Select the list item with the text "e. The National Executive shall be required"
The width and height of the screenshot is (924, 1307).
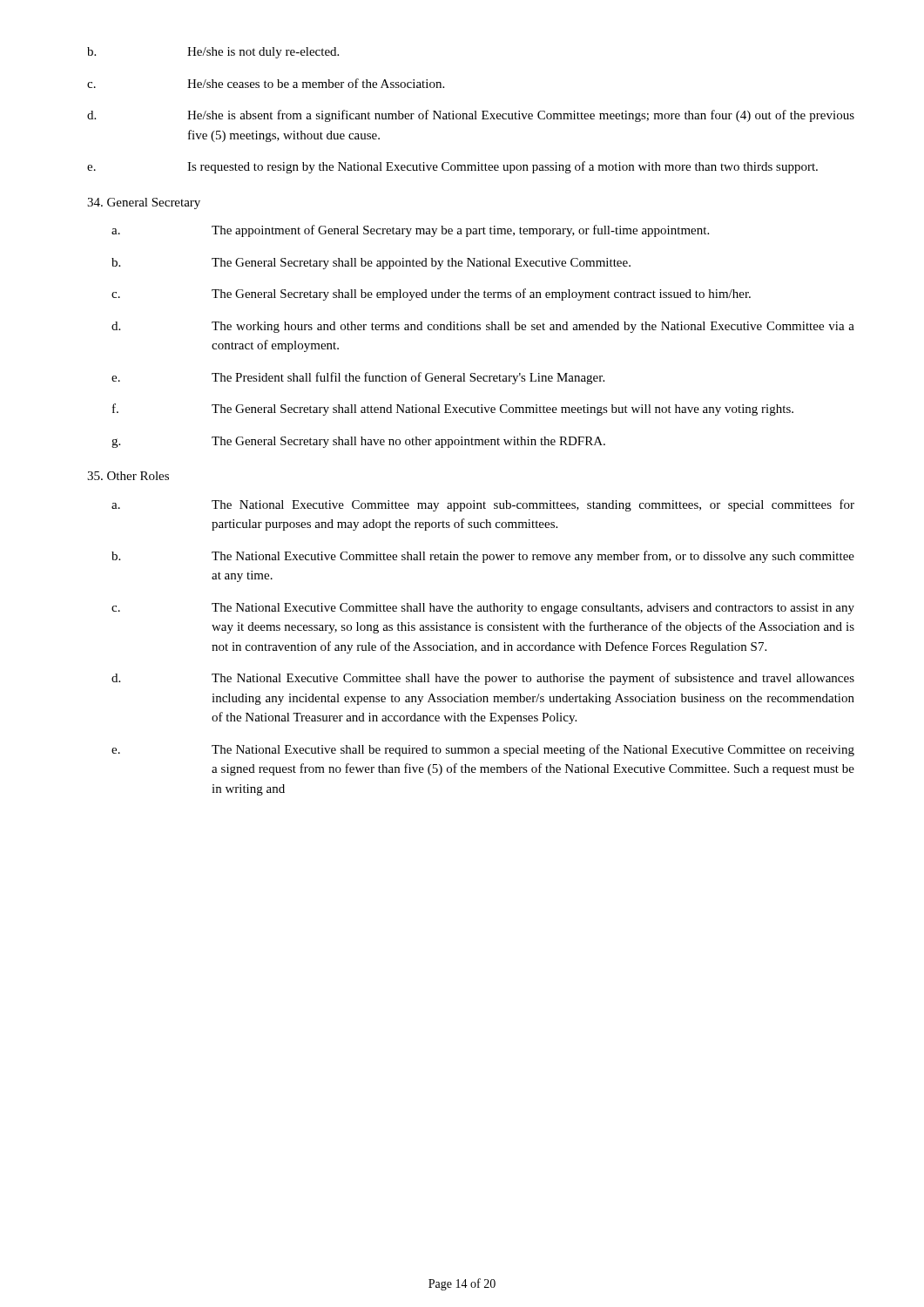pyautogui.click(x=471, y=769)
